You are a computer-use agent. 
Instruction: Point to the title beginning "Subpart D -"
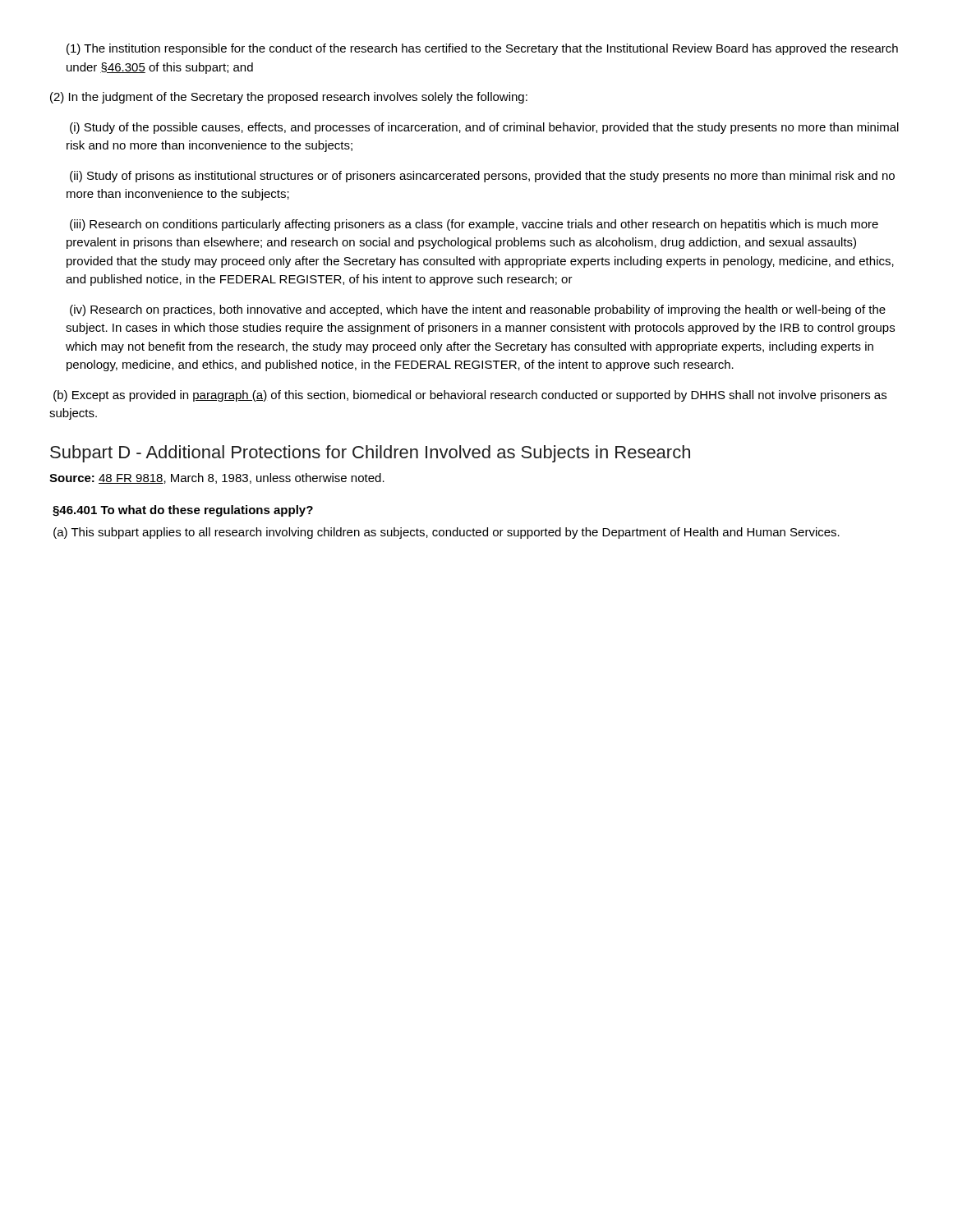click(x=370, y=452)
